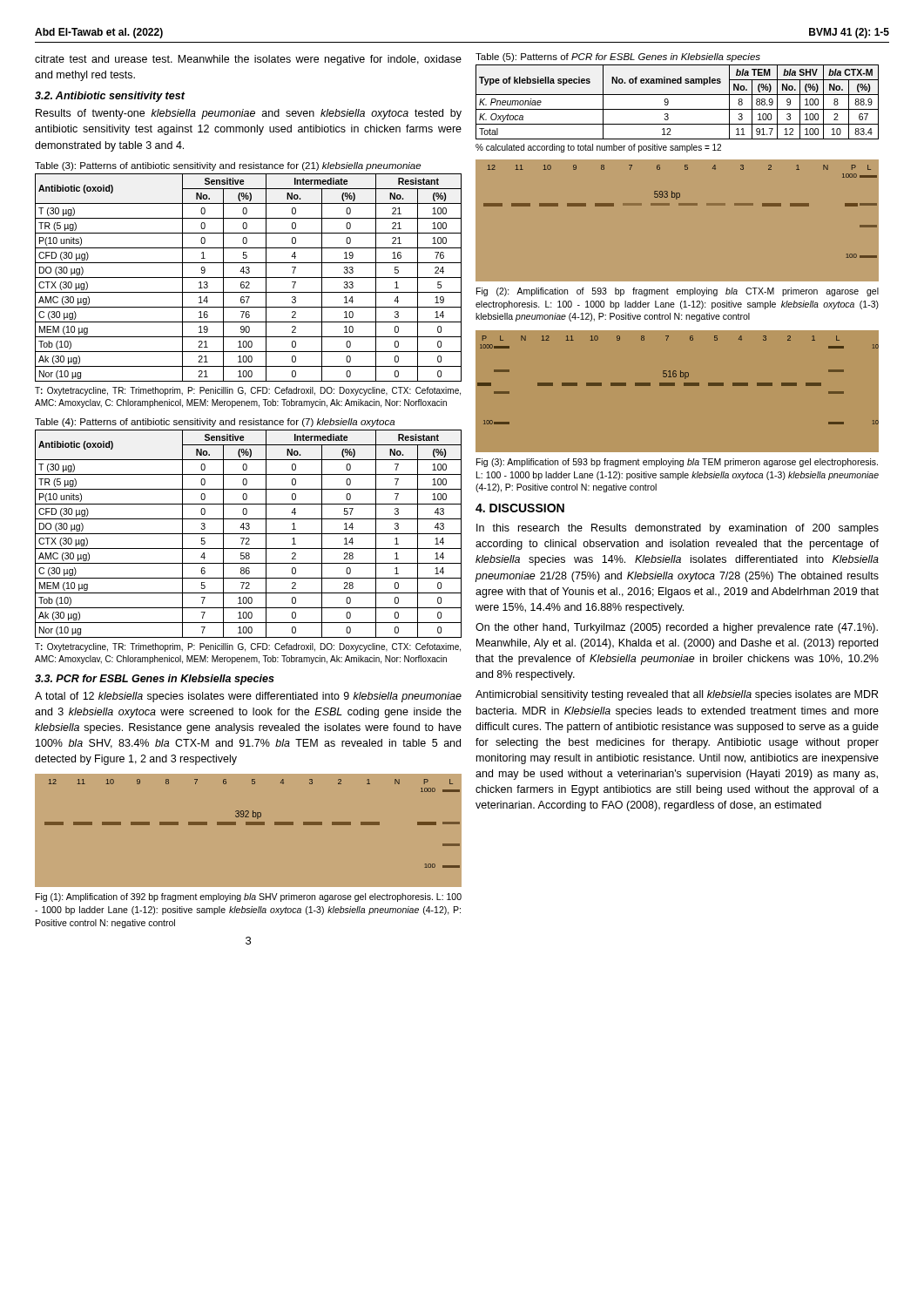Click the passage that begins "Results of twenty-one klebsiella peumoniae and seven klebsiella"
Viewport: 924px width, 1307px height.
coord(248,129)
